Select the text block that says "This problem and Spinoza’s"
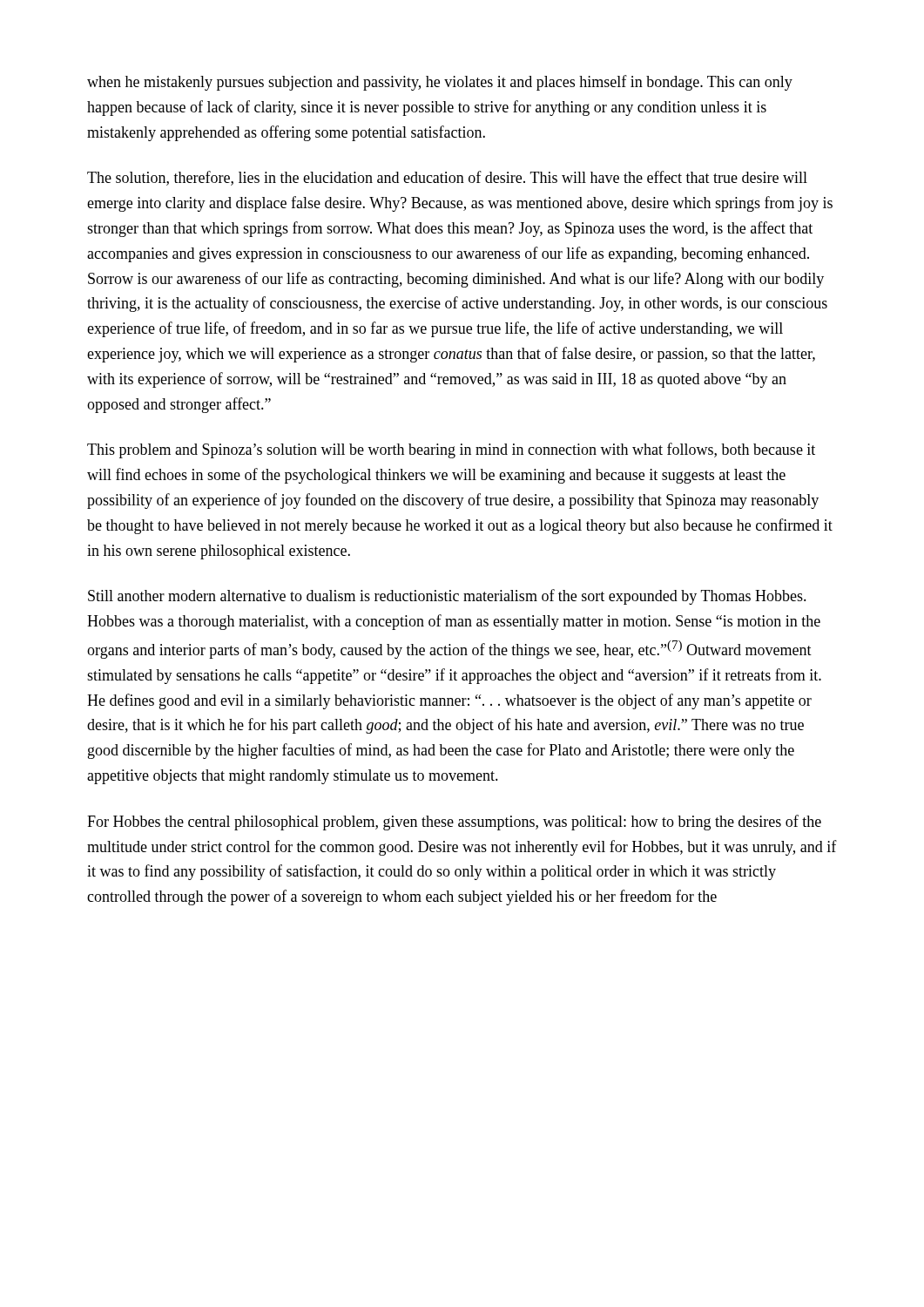Image resolution: width=924 pixels, height=1307 pixels. coord(462,500)
